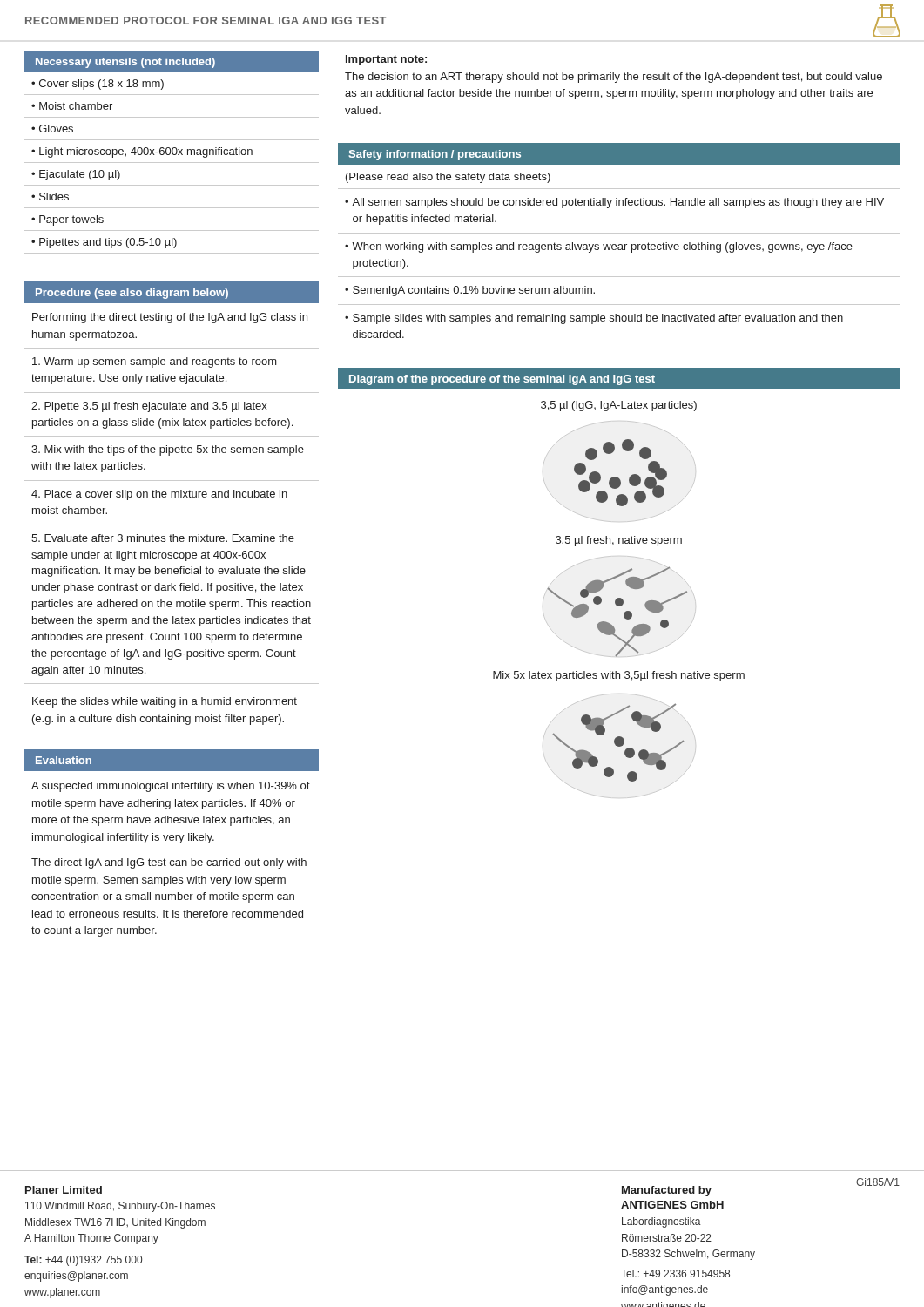Screen dimensions: 1307x924
Task: Find the text that says "(Please read also the safety data sheets)"
Action: [448, 176]
